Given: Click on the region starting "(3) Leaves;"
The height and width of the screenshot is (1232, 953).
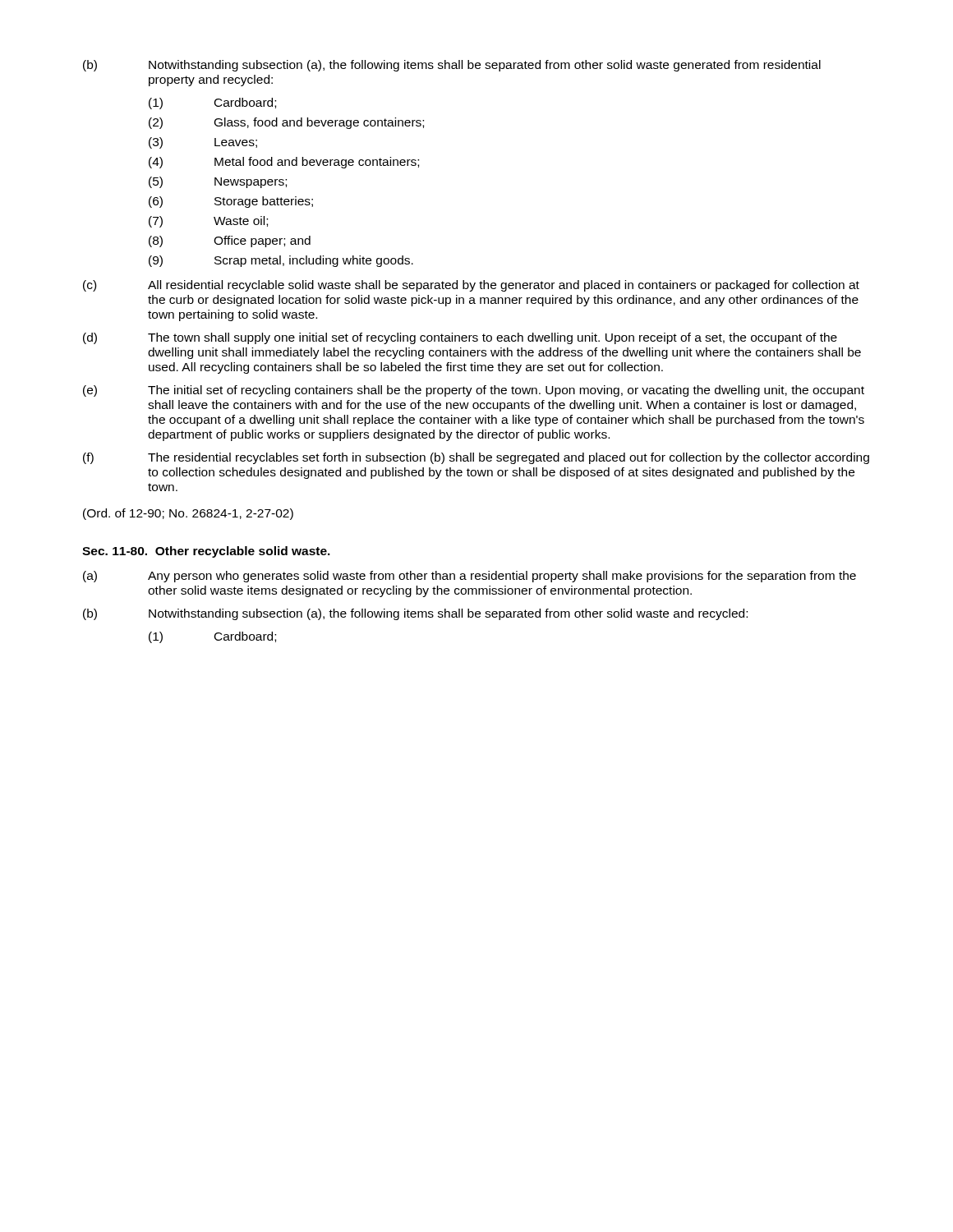Looking at the screenshot, I should point(156,143).
